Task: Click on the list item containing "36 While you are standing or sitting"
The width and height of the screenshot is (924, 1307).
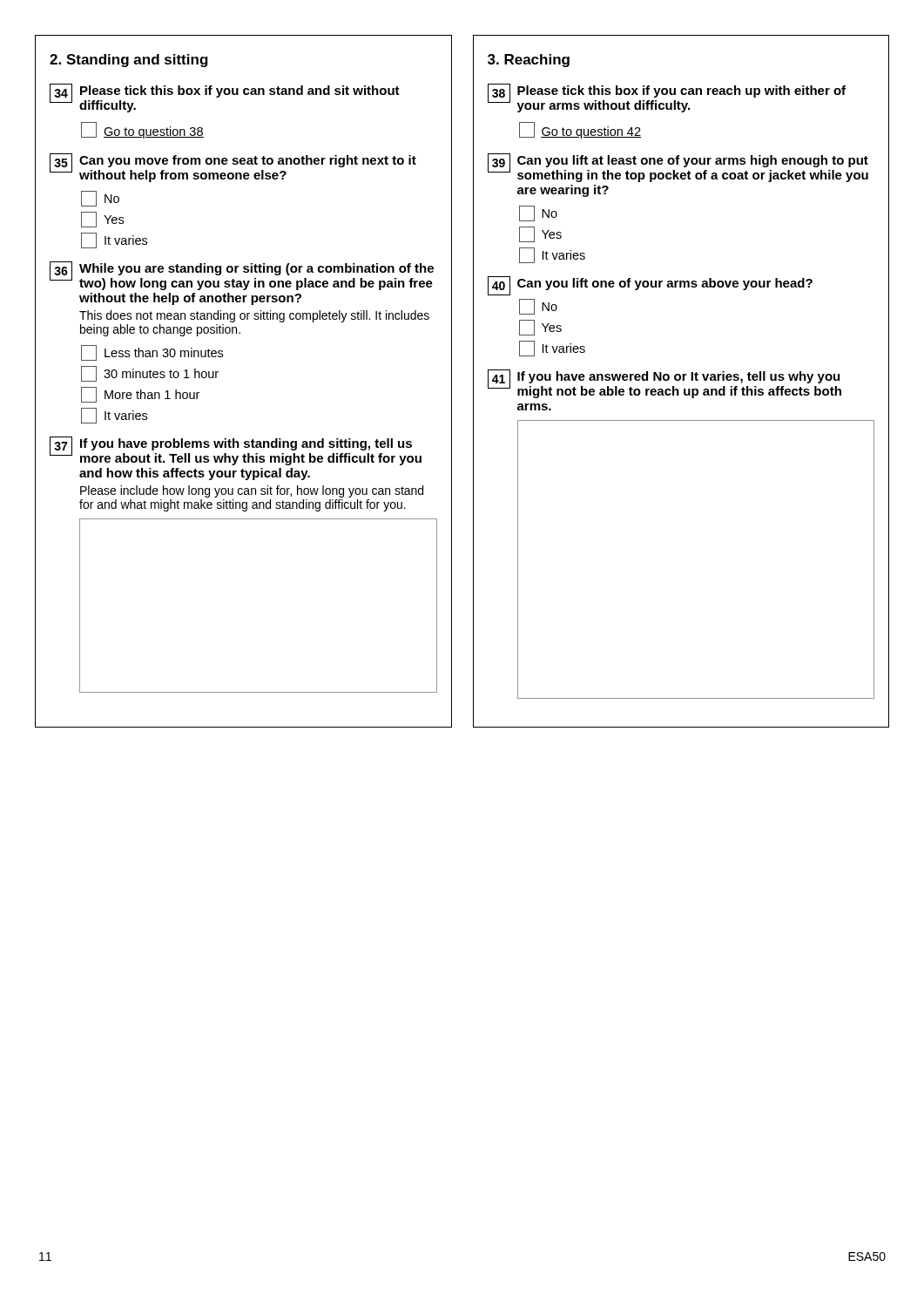Action: 243,342
